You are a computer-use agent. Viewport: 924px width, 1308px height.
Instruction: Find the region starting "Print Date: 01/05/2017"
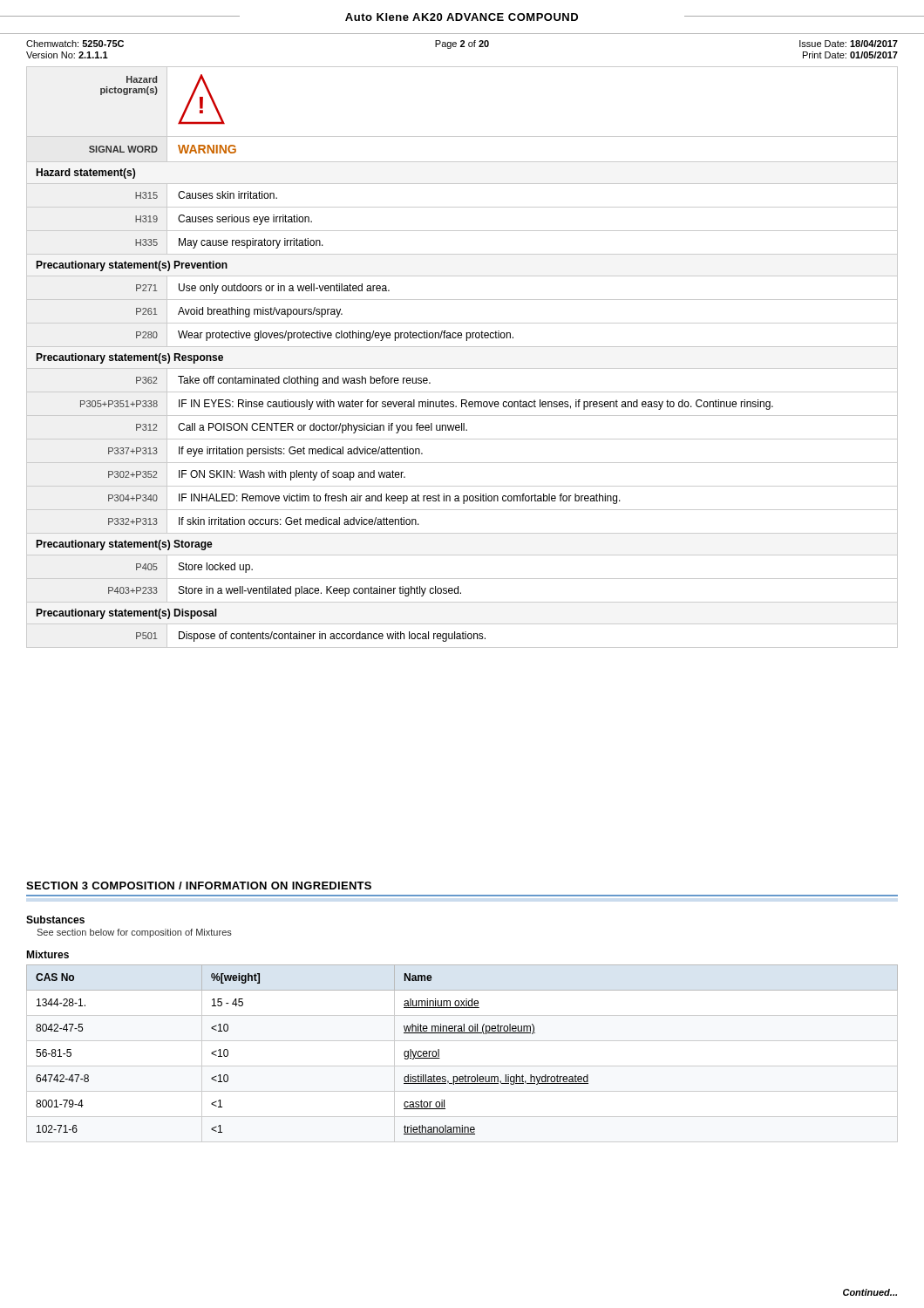click(850, 55)
